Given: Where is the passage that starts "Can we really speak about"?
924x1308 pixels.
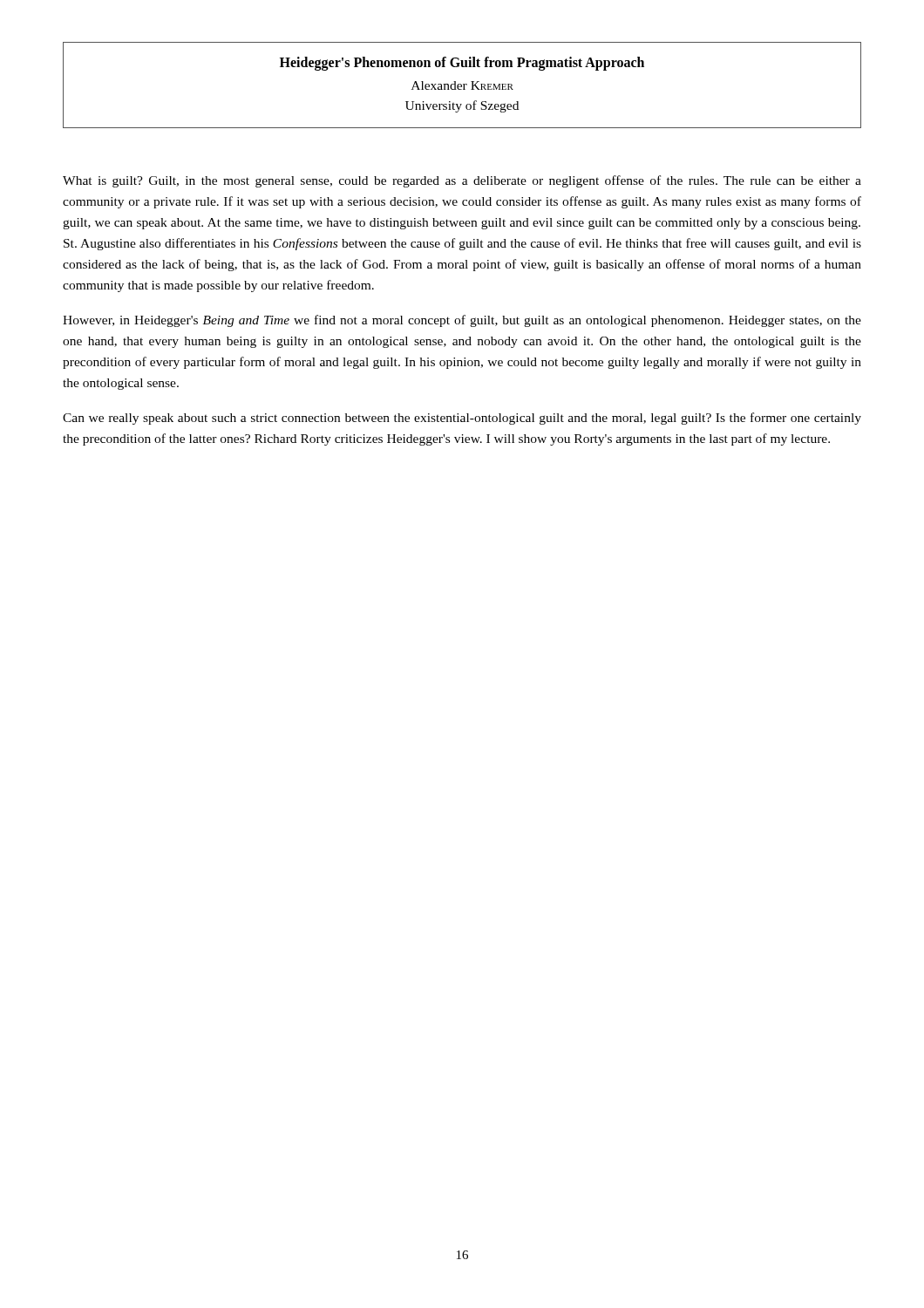Looking at the screenshot, I should point(462,428).
